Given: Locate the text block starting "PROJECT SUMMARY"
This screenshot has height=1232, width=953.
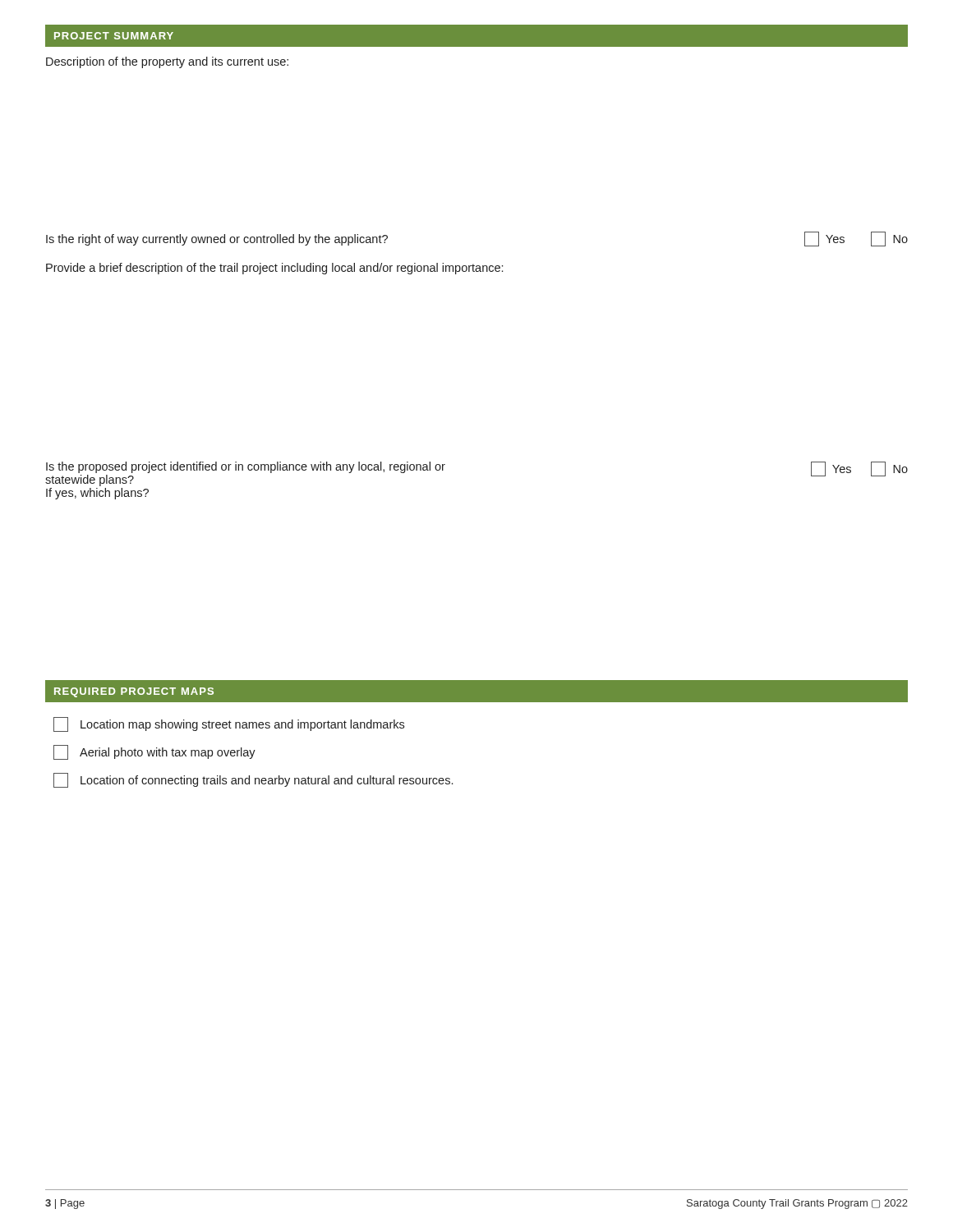Looking at the screenshot, I should coord(114,36).
